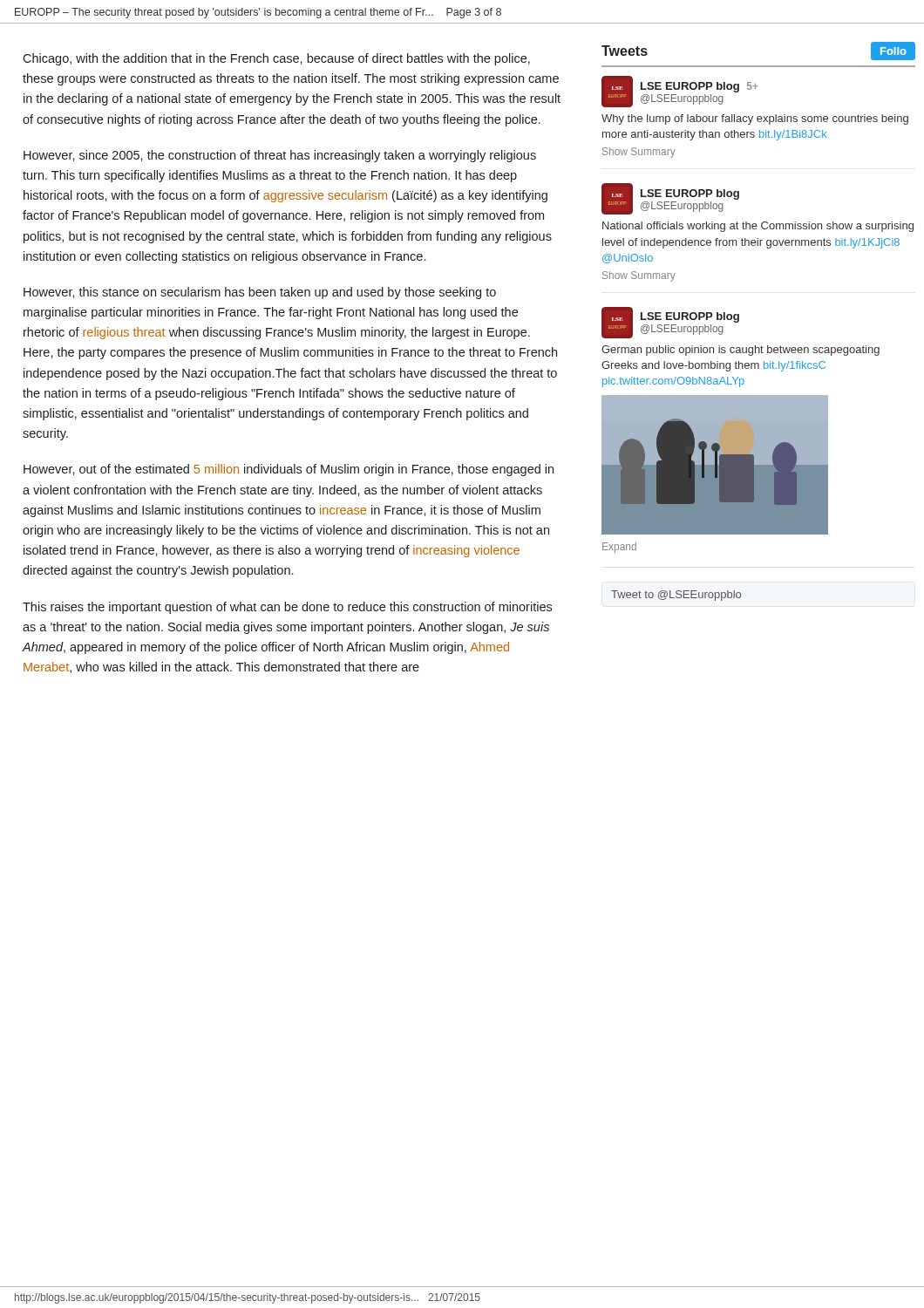Click the passage that begins "Chicago, with the addition that in the French"
This screenshot has height=1308, width=924.
pos(293,89)
